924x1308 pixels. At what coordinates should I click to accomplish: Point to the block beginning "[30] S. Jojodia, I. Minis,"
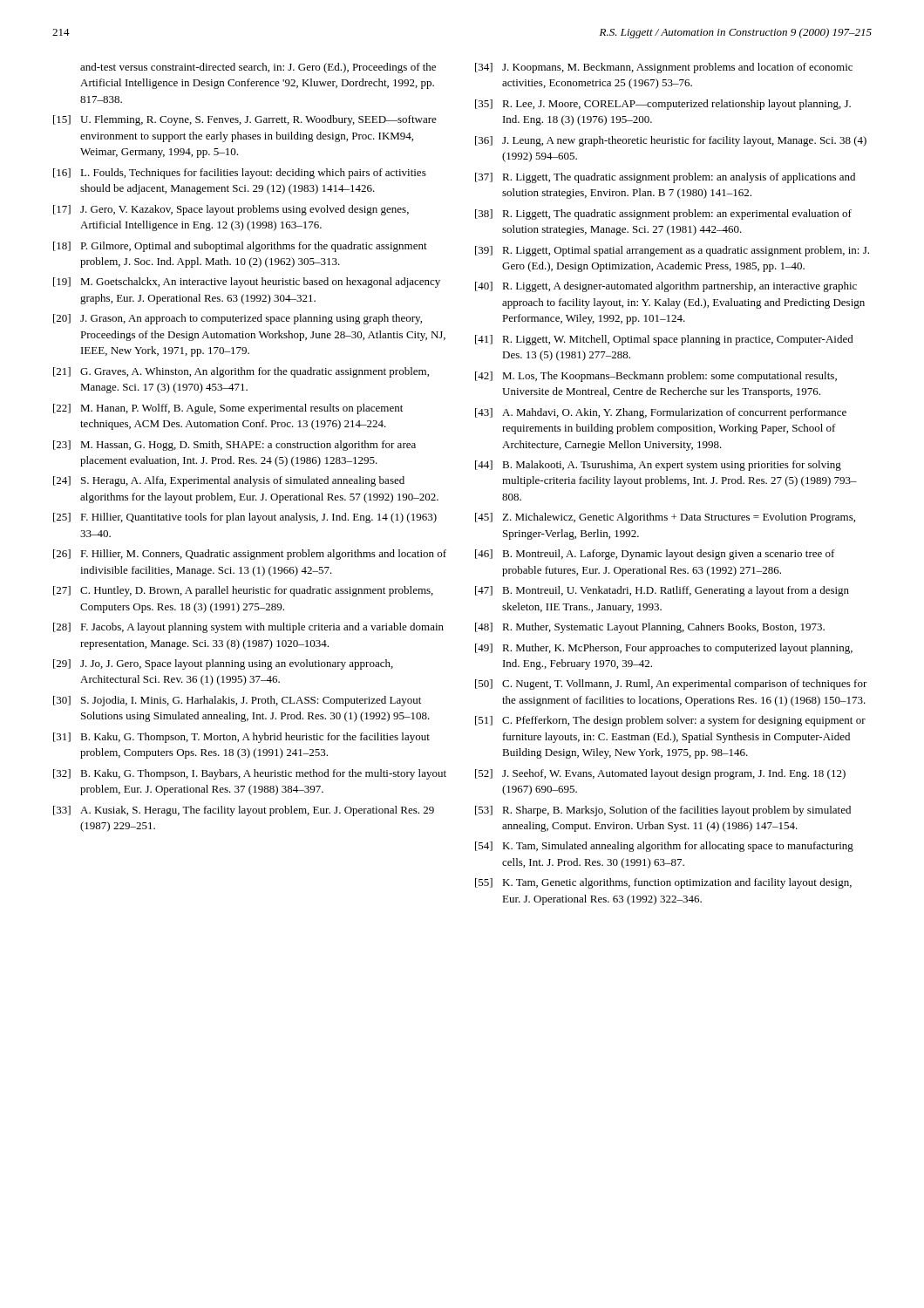(x=251, y=708)
